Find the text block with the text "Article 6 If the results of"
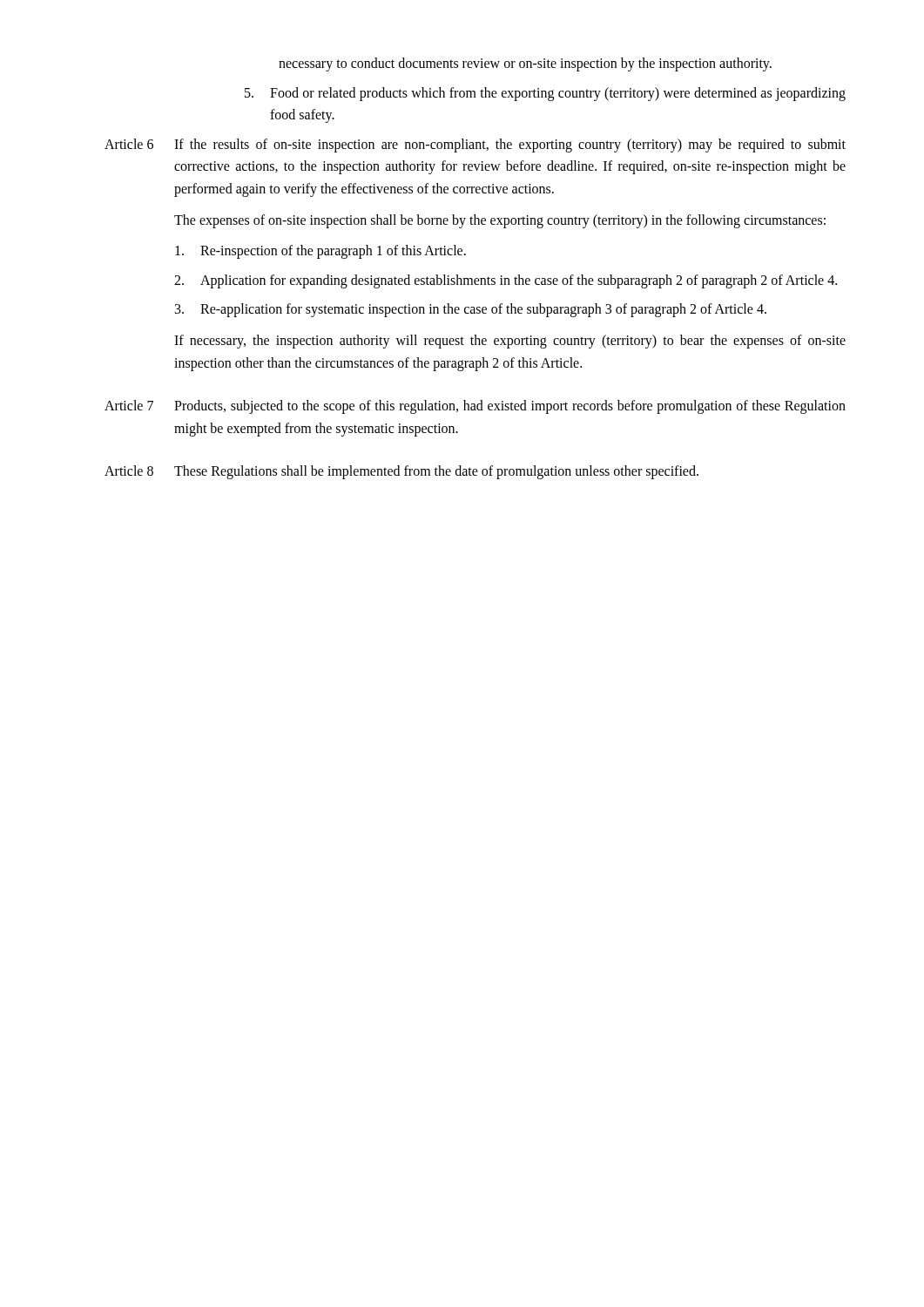 click(475, 258)
